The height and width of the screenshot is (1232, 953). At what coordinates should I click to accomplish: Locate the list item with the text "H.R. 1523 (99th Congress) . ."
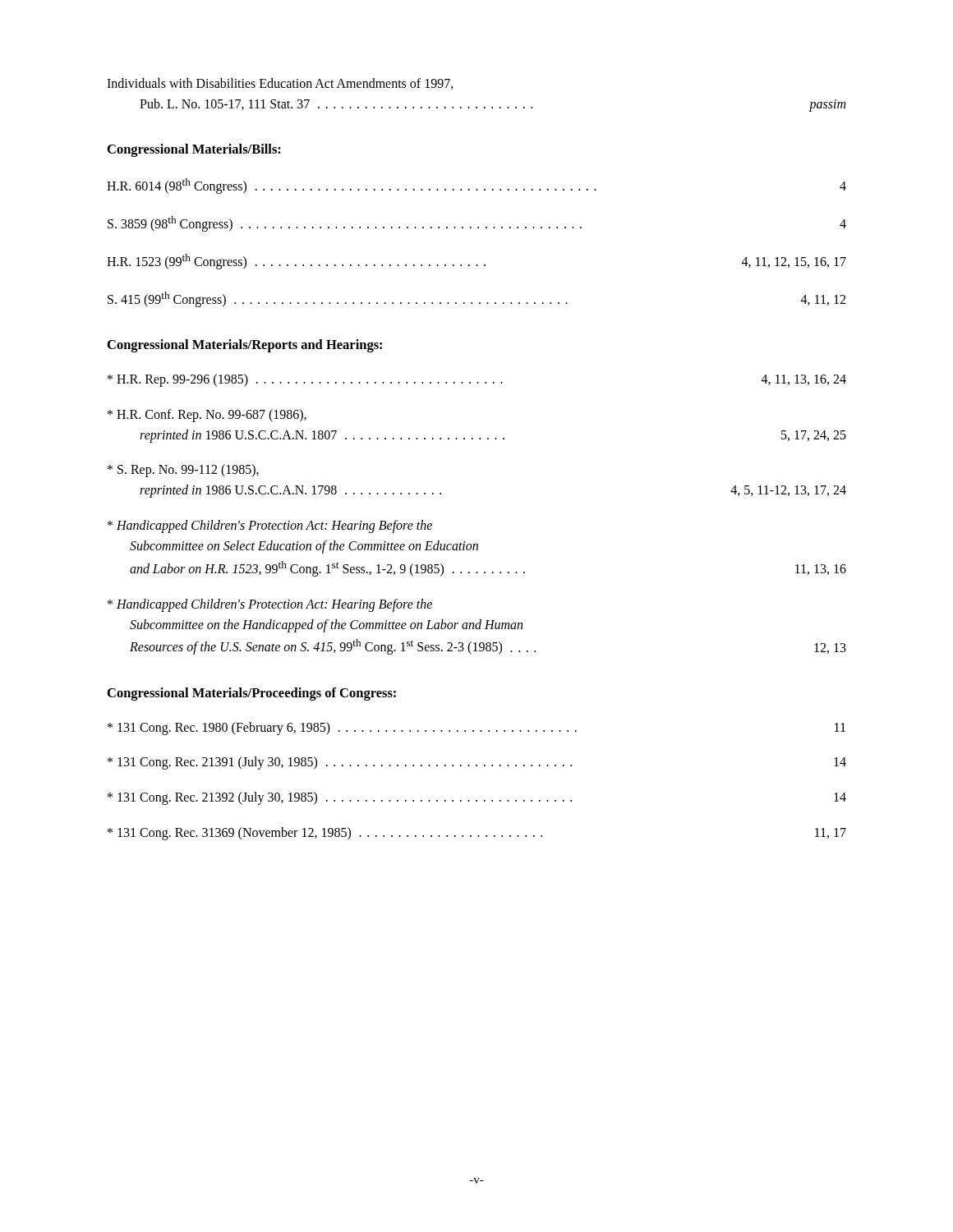[476, 261]
